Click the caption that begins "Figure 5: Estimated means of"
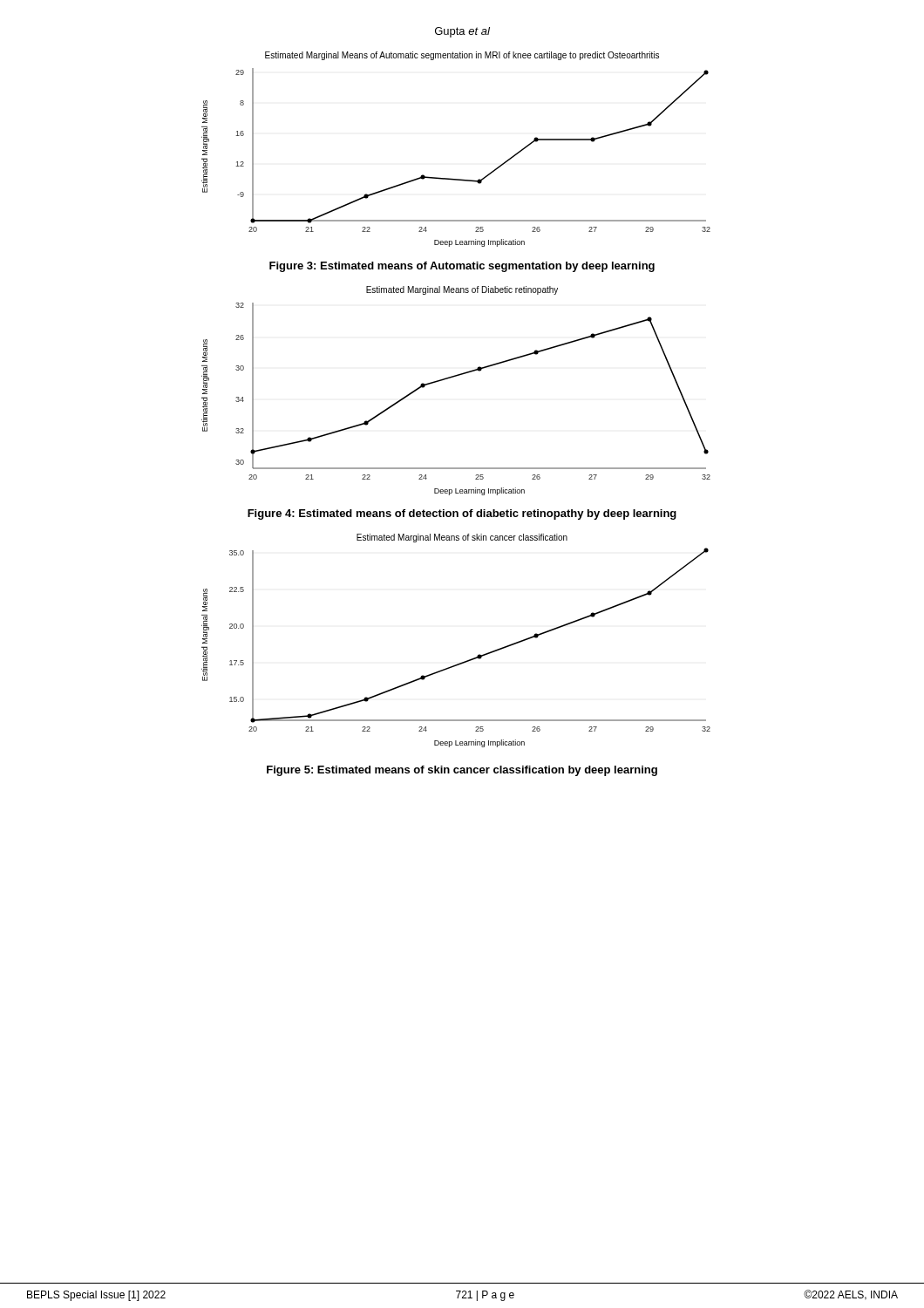 click(x=462, y=769)
